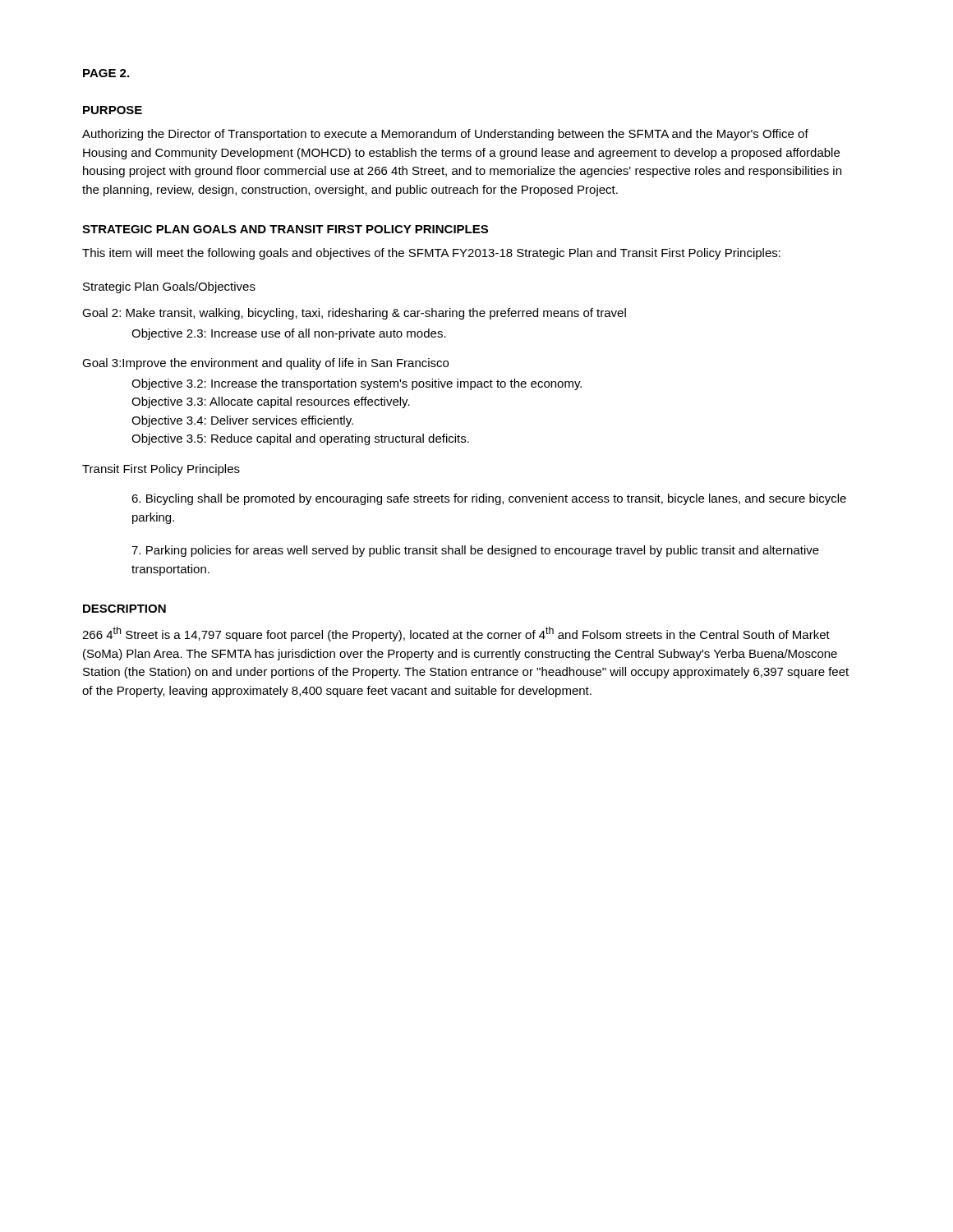Point to the block beginning "7. Parking policies for areas well"
Screen dimensions: 1232x953
tap(493, 560)
